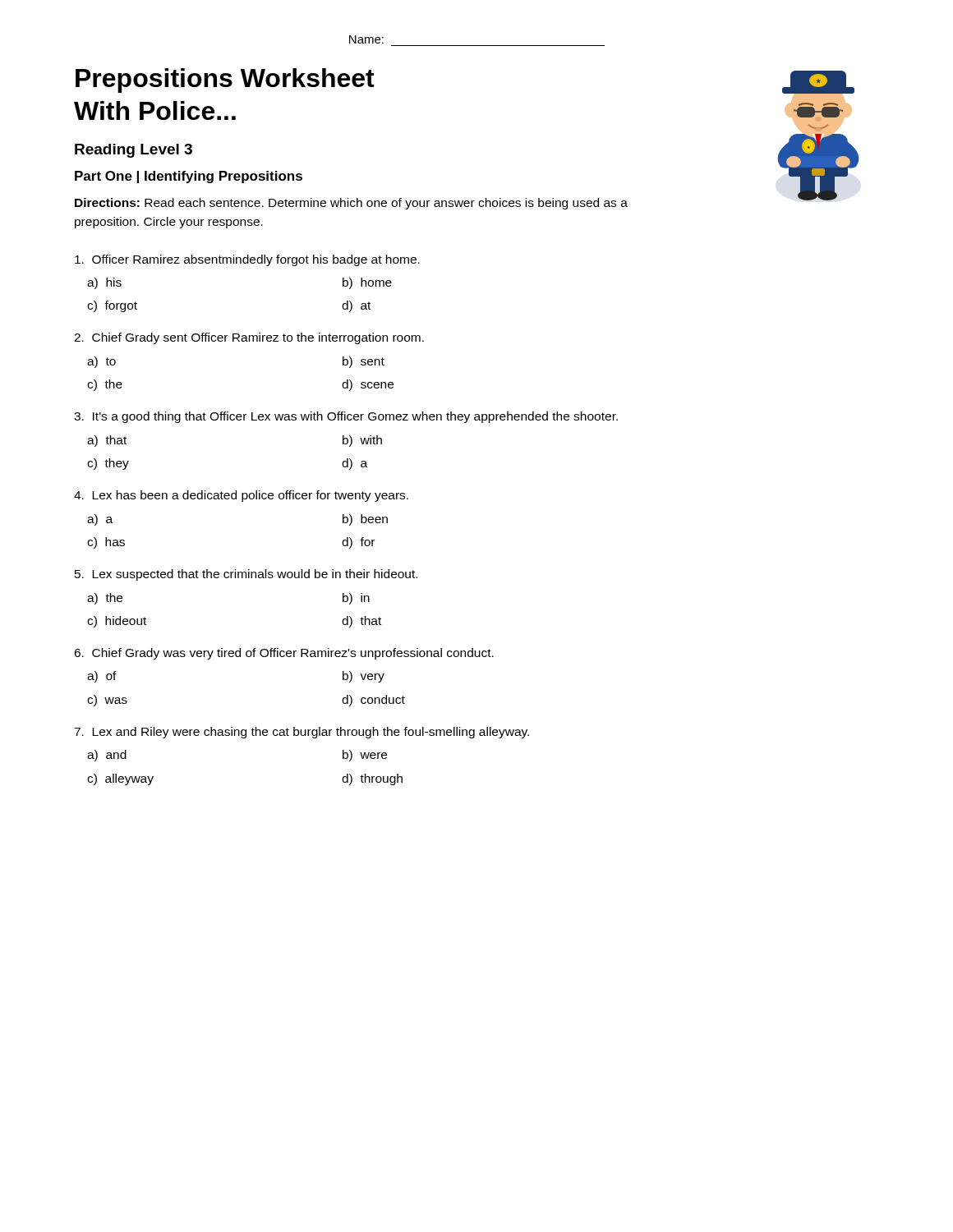Select the list item that says "6. Chief Grady was very tired"
The image size is (953, 1232).
click(x=284, y=654)
